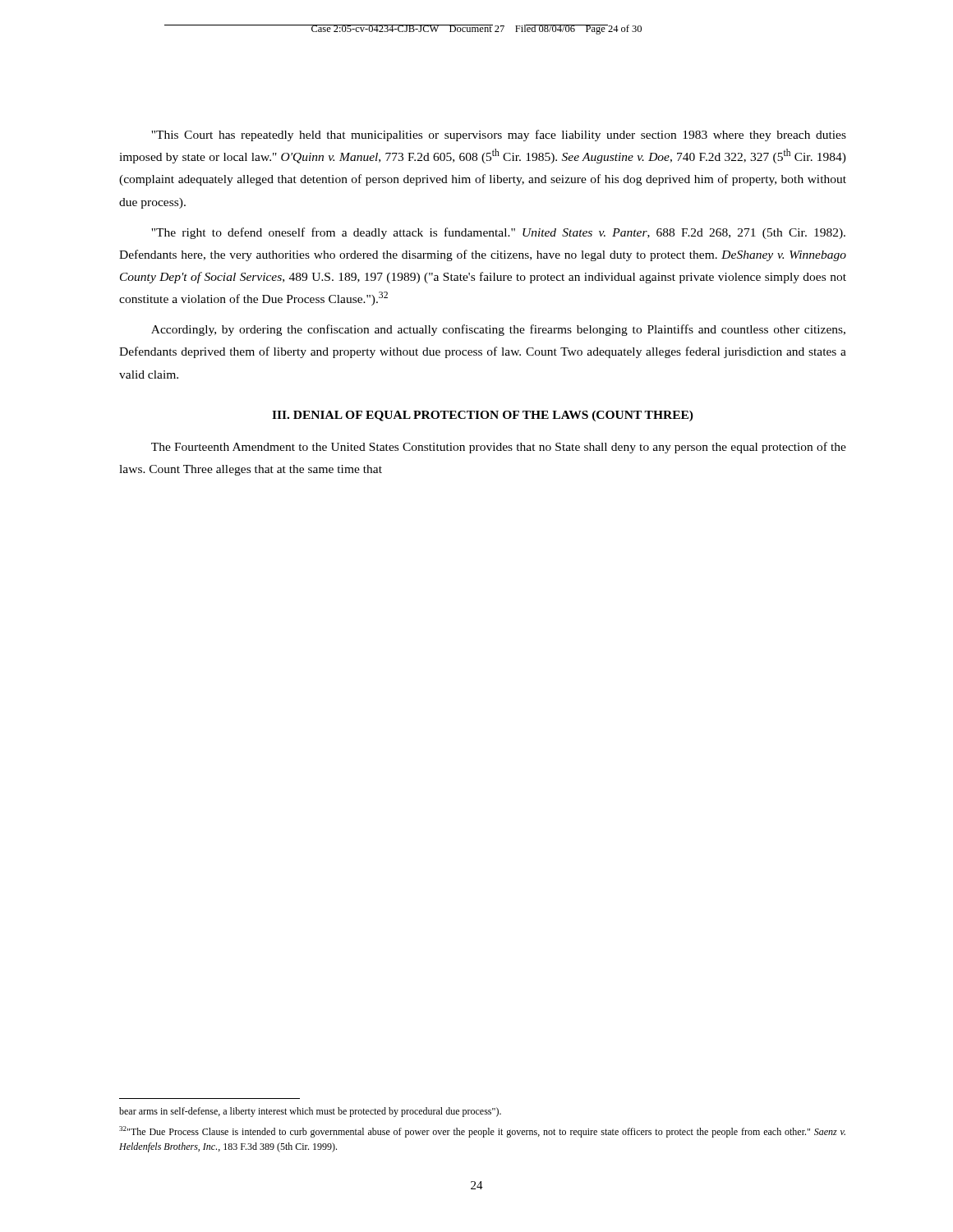
Task: Locate the text block that says "Accordingly, by ordering the confiscation and actually confiscating"
Action: coord(483,351)
